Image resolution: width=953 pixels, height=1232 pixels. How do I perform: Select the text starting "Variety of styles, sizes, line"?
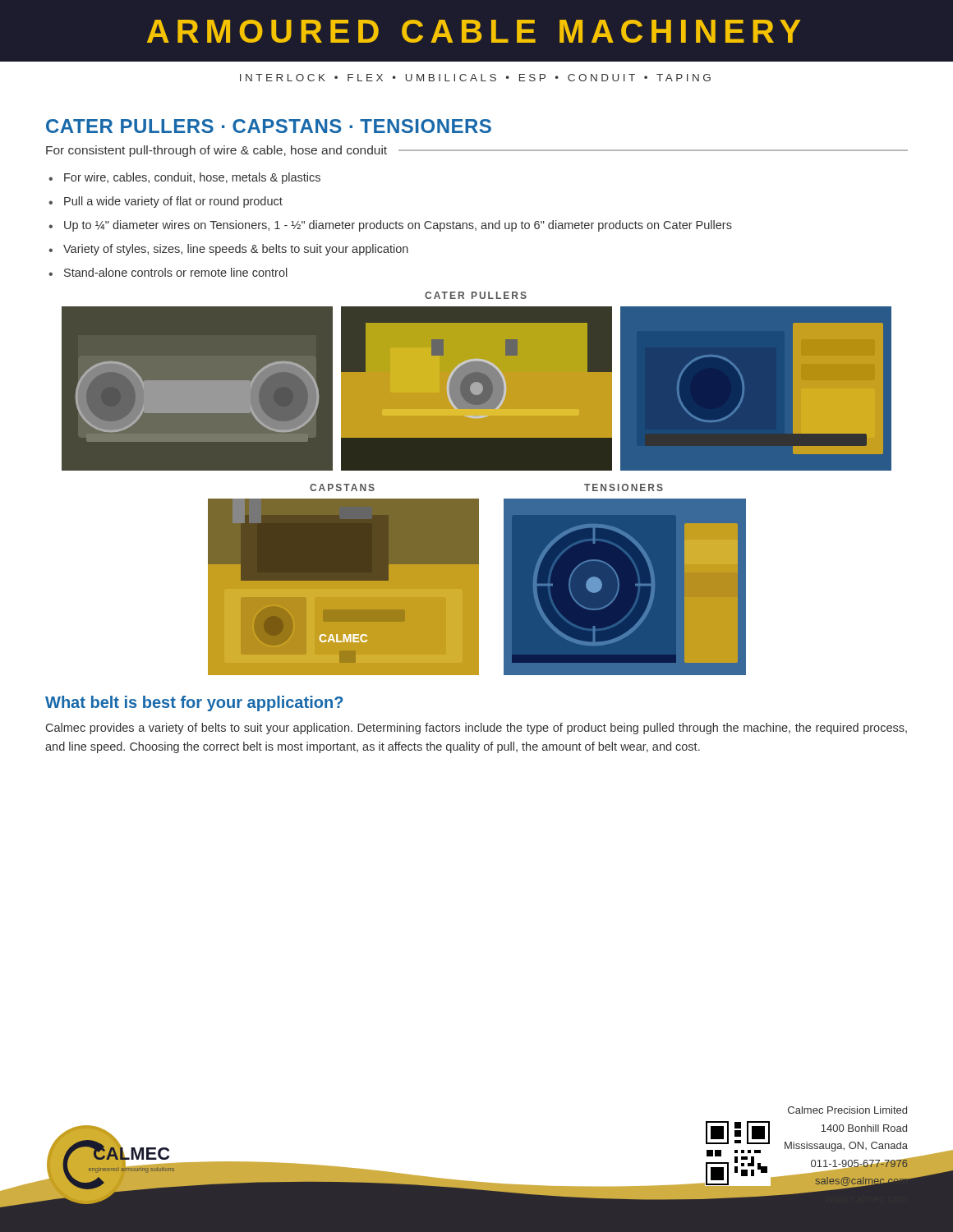(236, 249)
